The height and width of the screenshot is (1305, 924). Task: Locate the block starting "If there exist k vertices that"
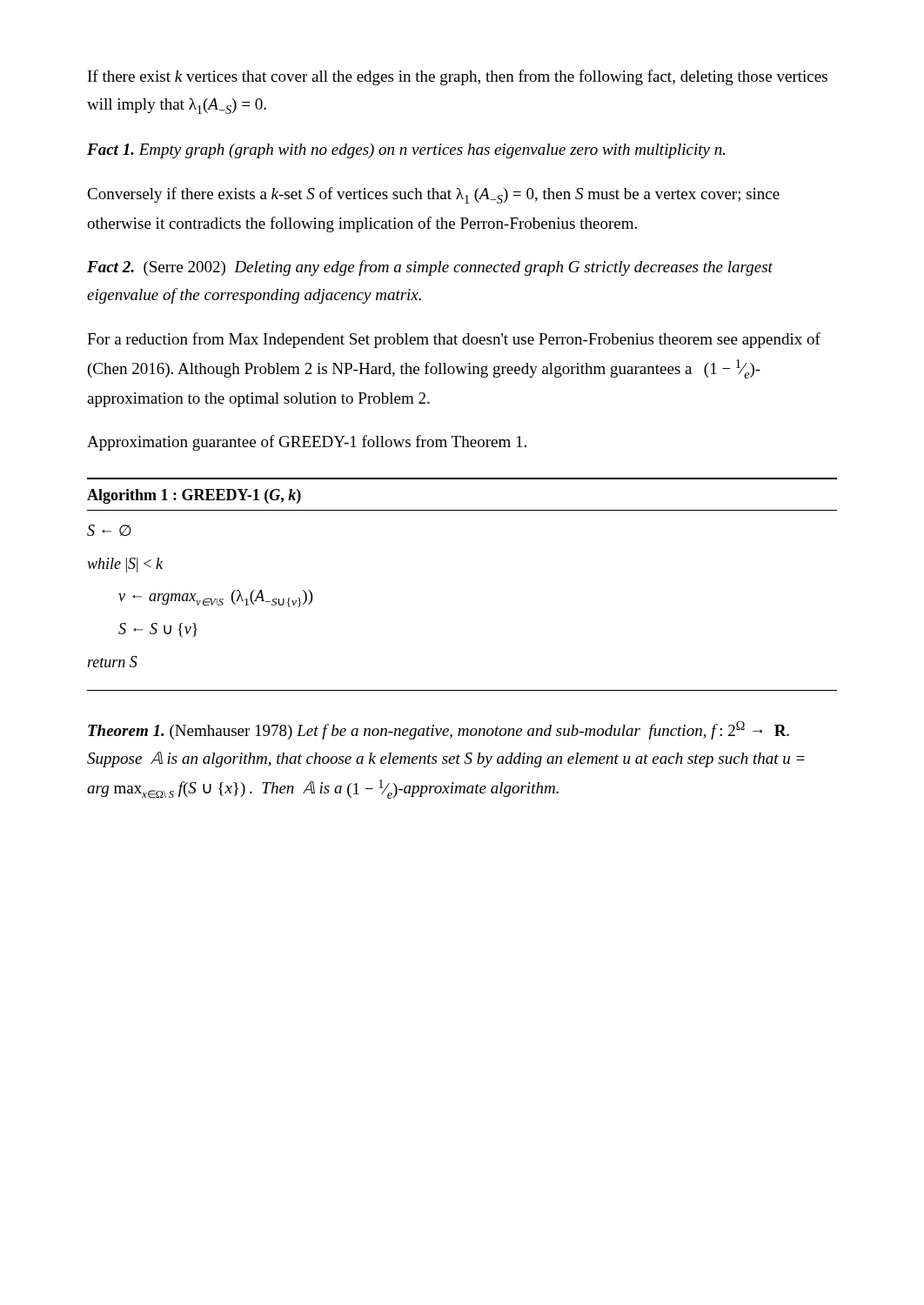[x=457, y=92]
